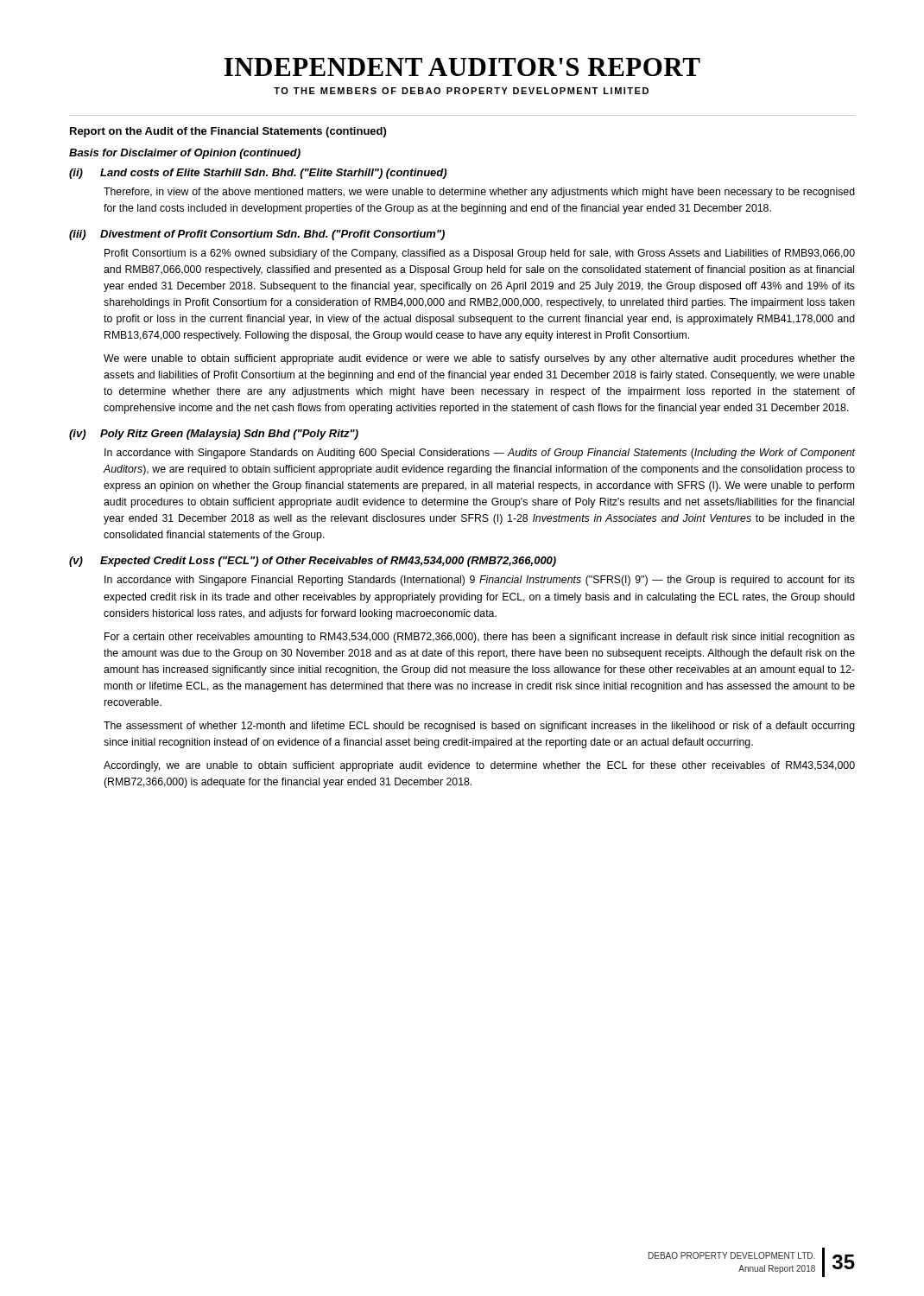Click on the text starting "Basis for Disclaimer of"
Viewport: 924px width, 1296px height.
click(185, 152)
